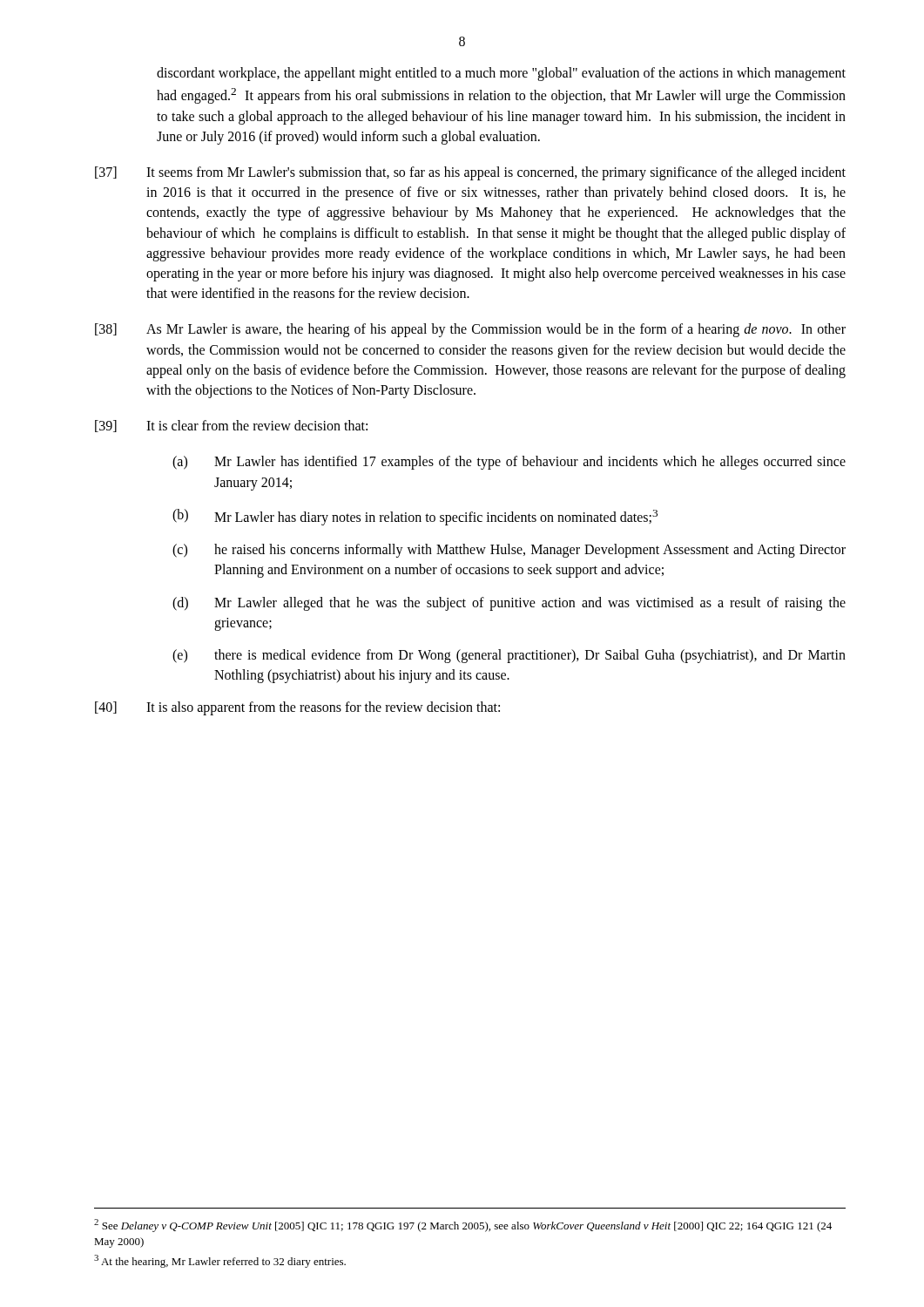This screenshot has height=1307, width=924.
Task: Click on the text starting "(d) Mr Lawler alleged"
Action: [x=509, y=612]
